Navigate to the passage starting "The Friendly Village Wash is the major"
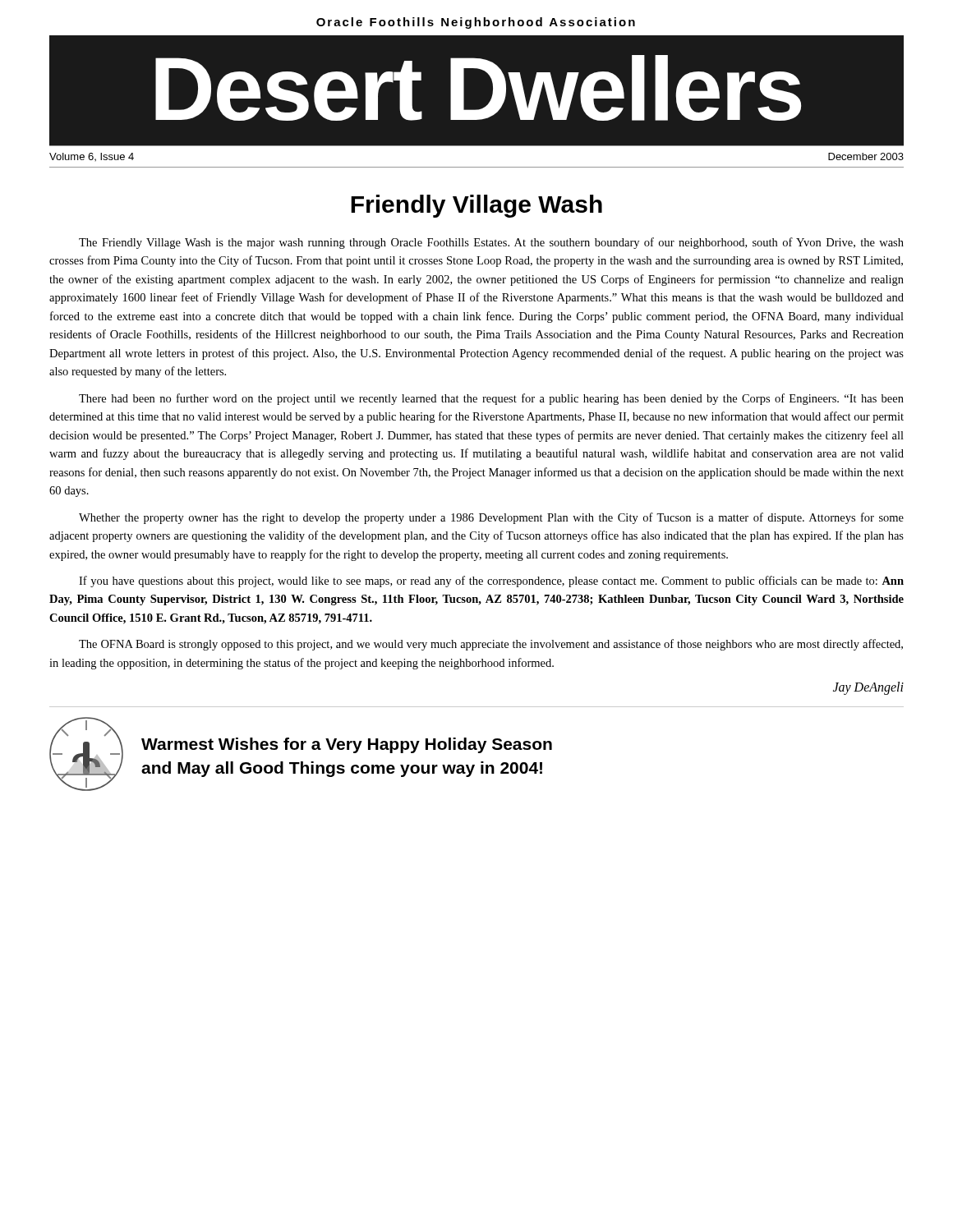 [476, 453]
